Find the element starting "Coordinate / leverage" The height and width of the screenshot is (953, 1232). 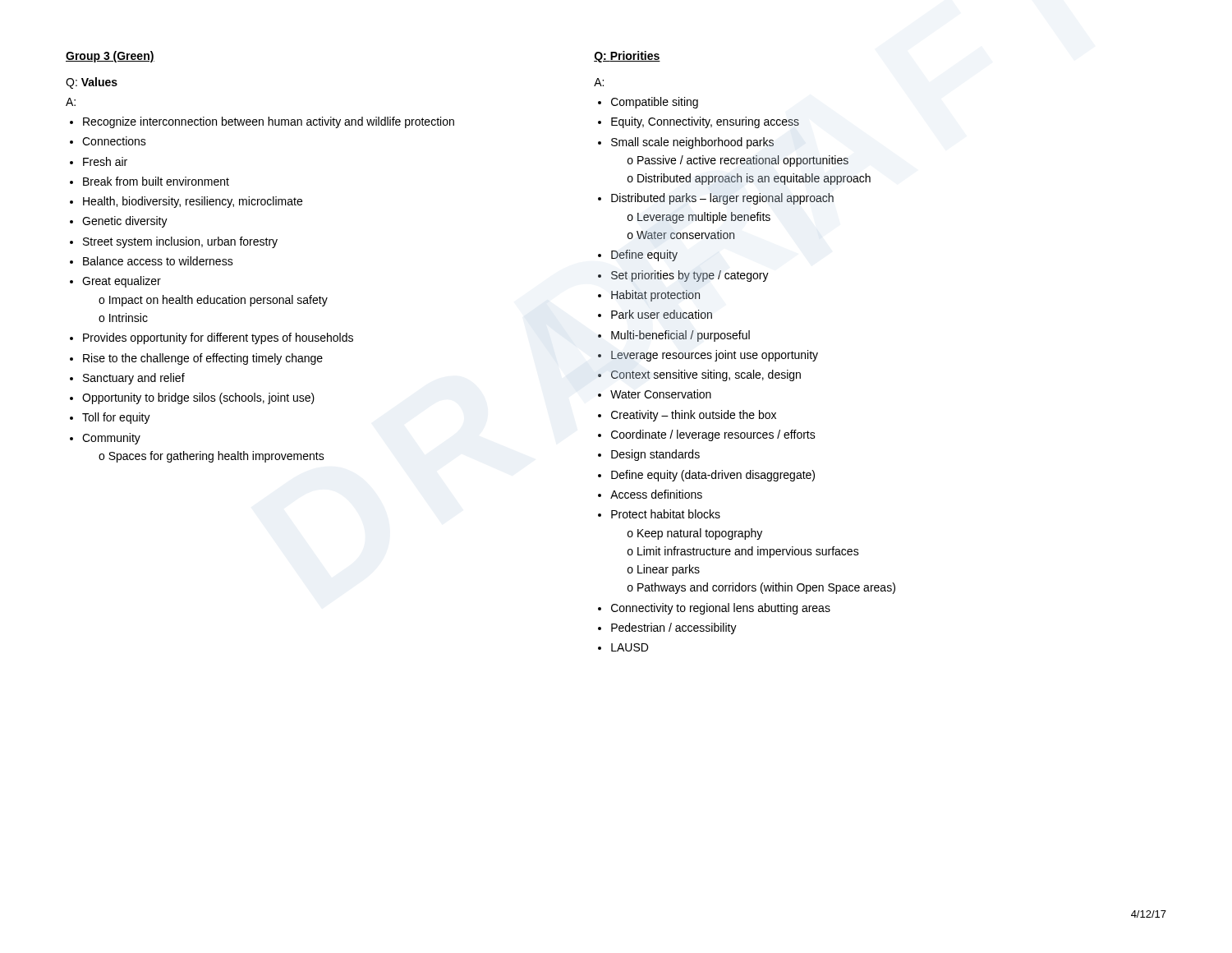713,435
